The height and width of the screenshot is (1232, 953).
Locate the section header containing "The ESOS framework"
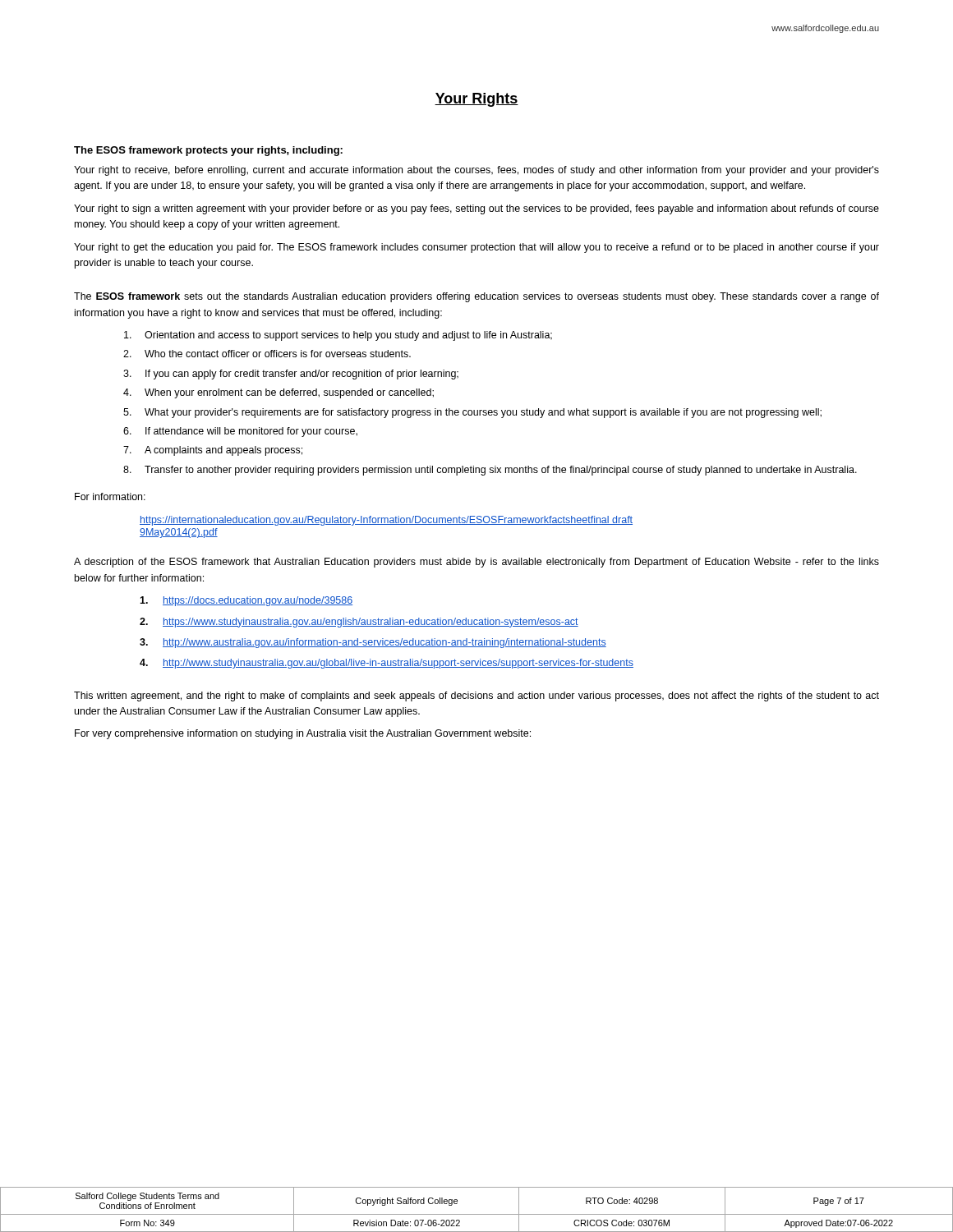pyautogui.click(x=209, y=150)
